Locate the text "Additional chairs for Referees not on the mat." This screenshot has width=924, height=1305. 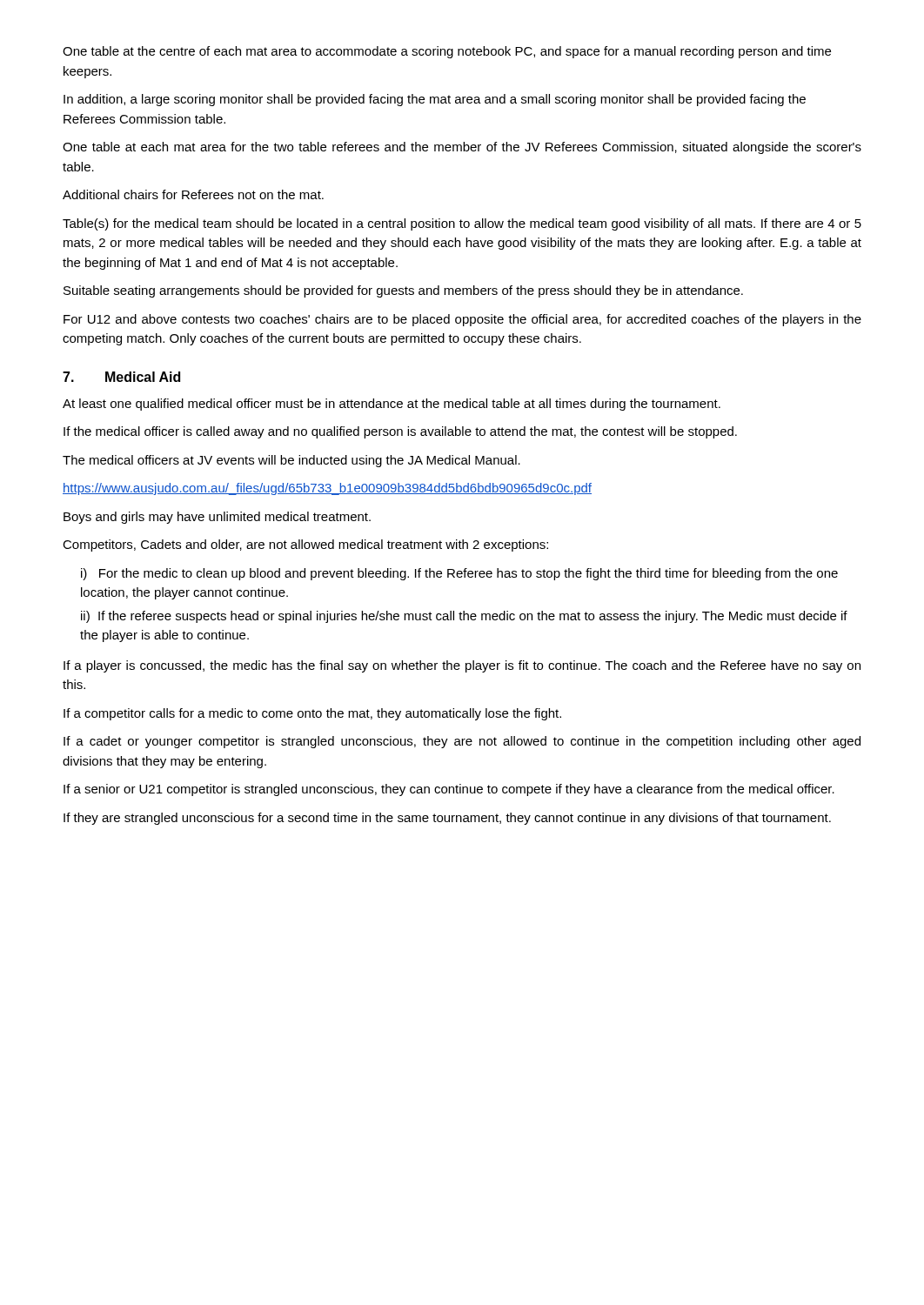[193, 194]
